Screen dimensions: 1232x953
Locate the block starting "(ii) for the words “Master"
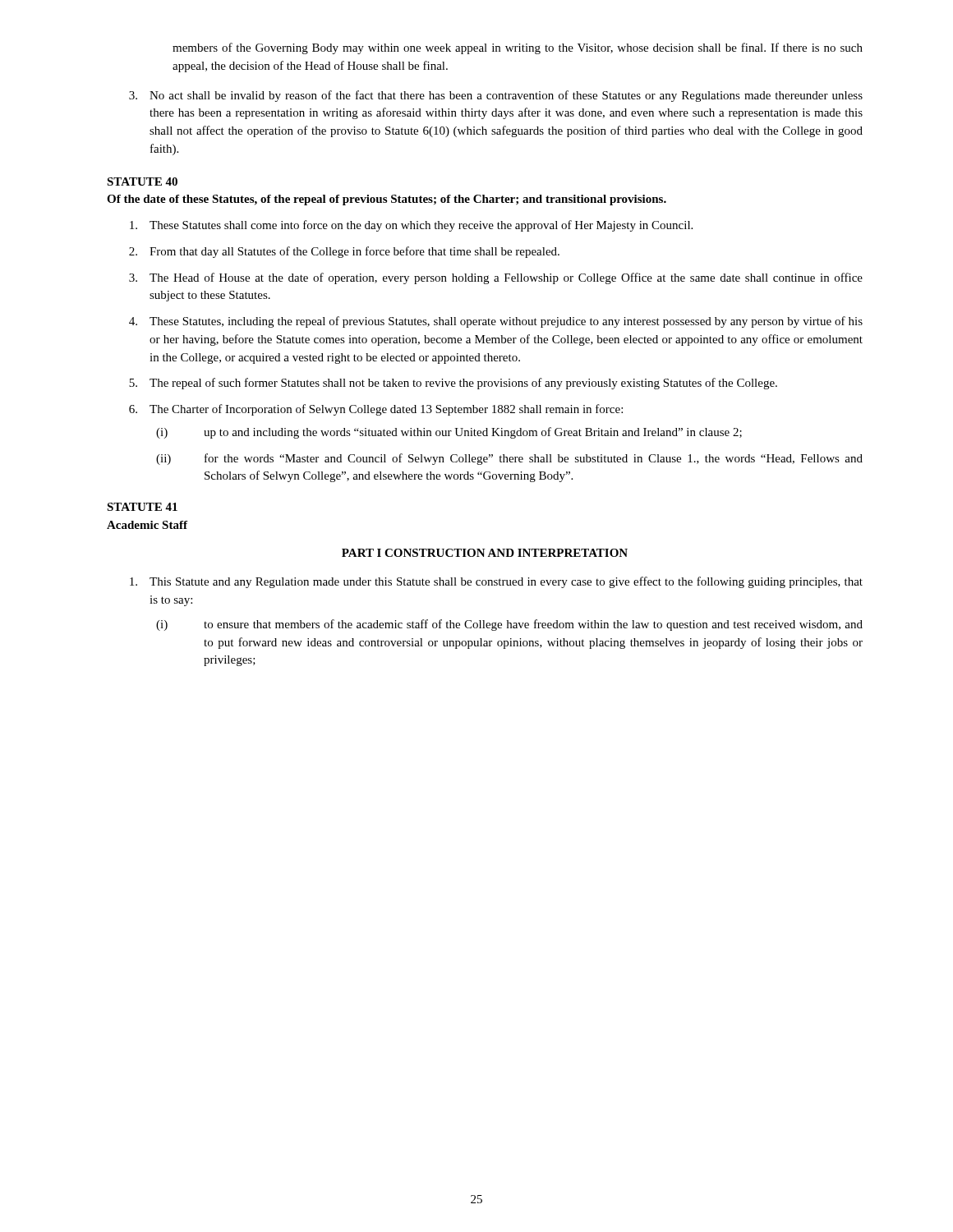coord(509,468)
